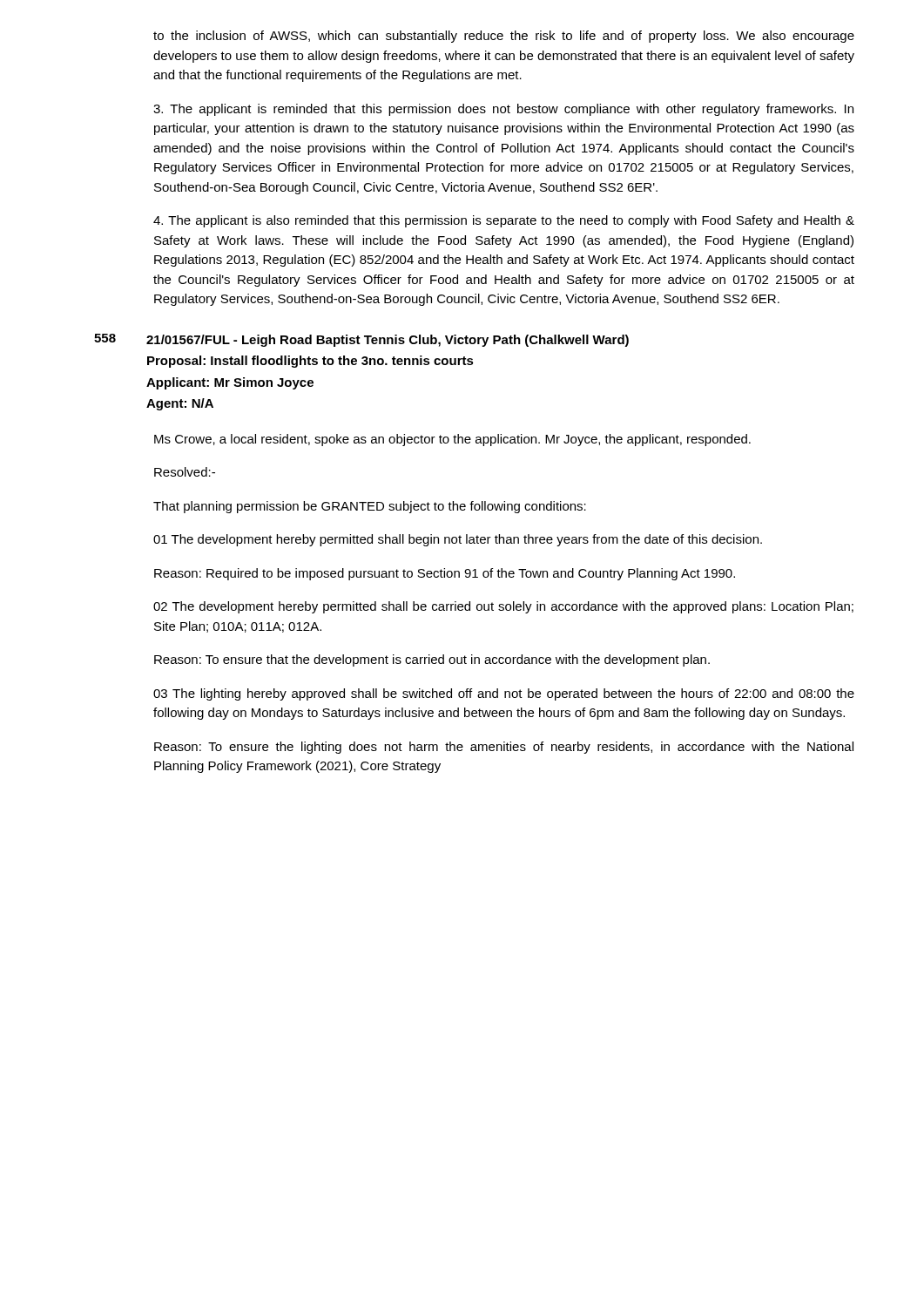Screen dimensions: 1307x924
Task: Select the text block with the text "02 The development hereby permitted shall be carried"
Action: point(504,617)
